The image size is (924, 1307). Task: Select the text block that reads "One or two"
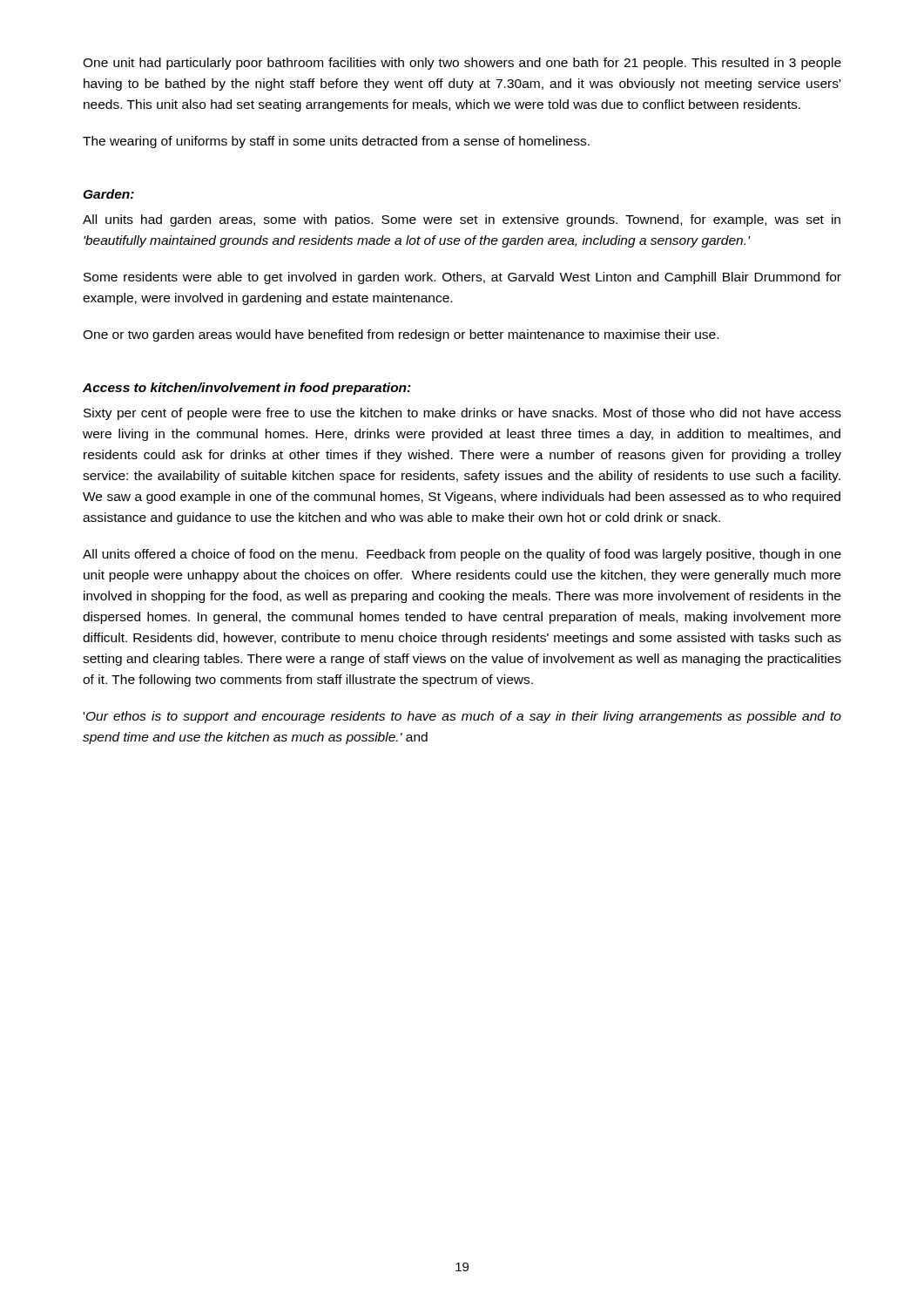coord(401,334)
